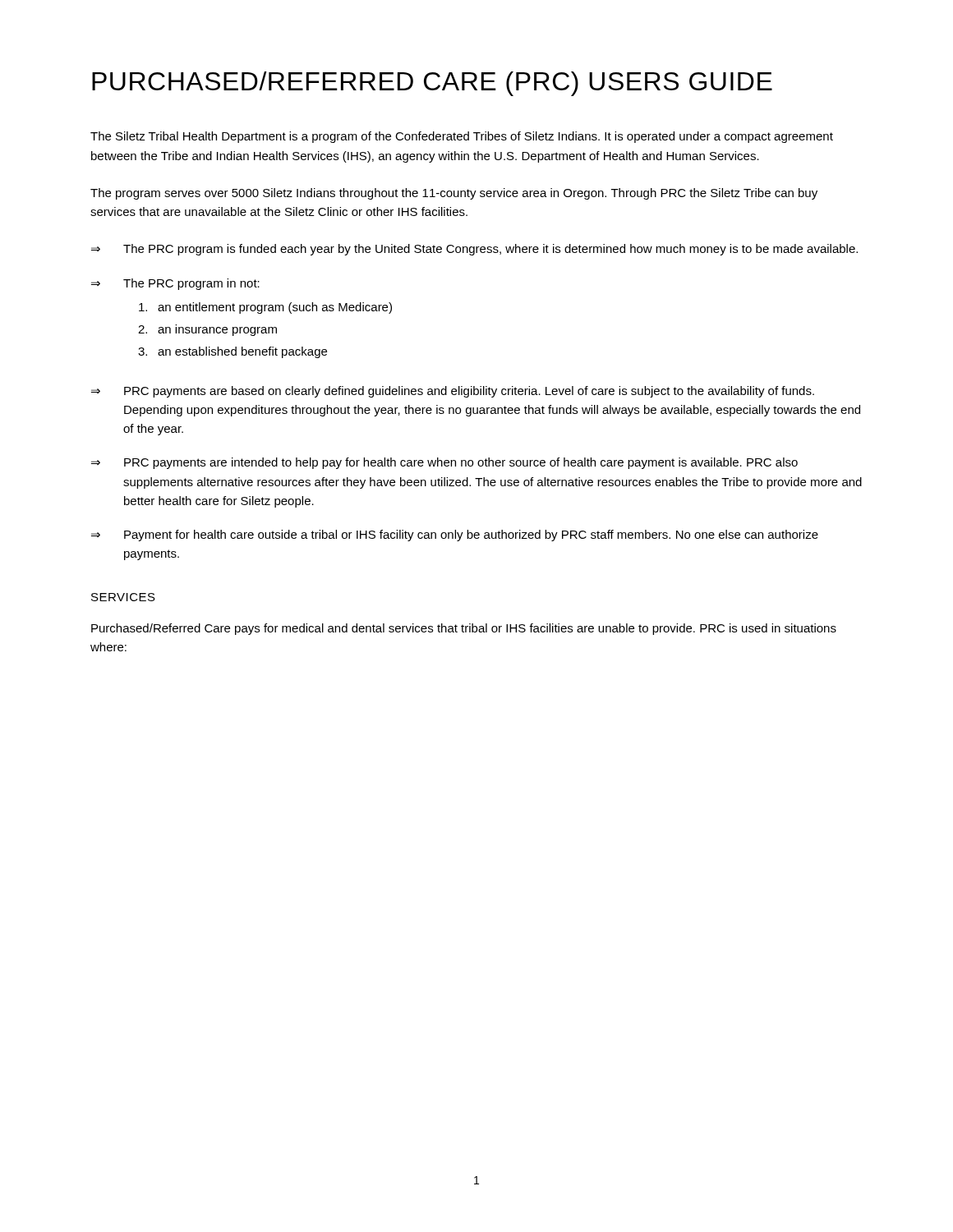Click the passage that begins "⇒ PRC payments are based on"

(x=476, y=409)
